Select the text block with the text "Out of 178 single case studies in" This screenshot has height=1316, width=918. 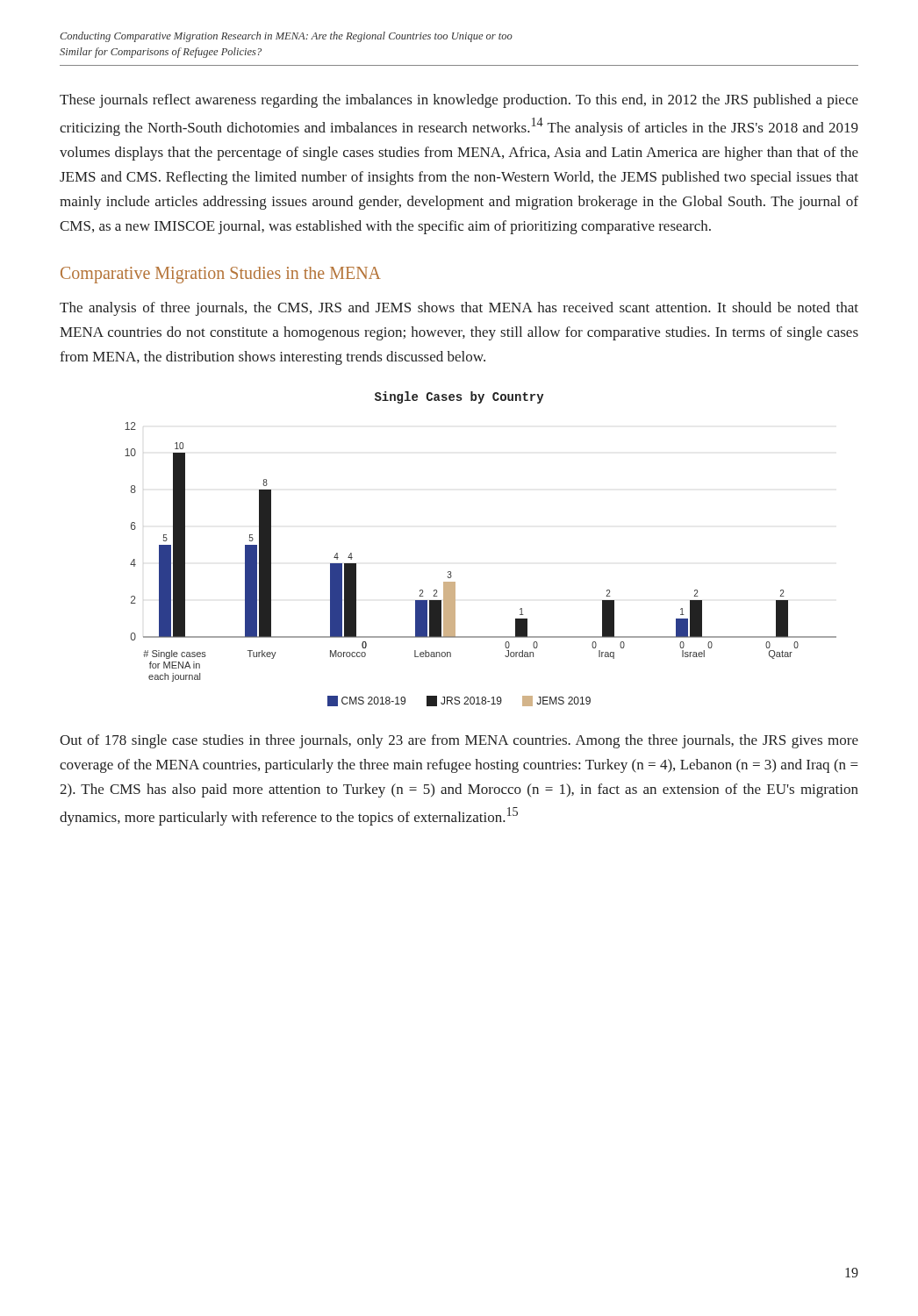(459, 779)
